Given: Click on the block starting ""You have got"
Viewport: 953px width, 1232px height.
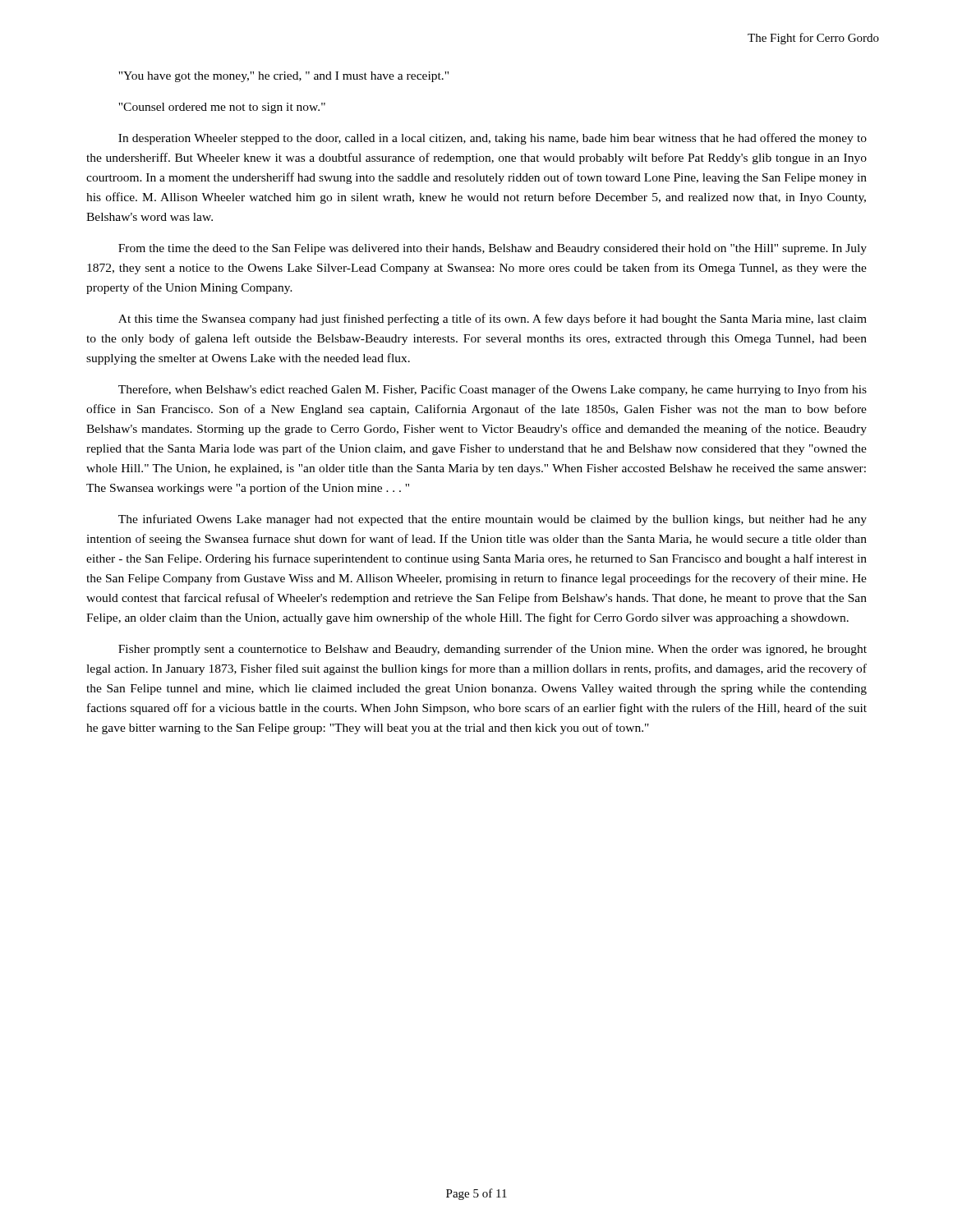Looking at the screenshot, I should coord(284,75).
